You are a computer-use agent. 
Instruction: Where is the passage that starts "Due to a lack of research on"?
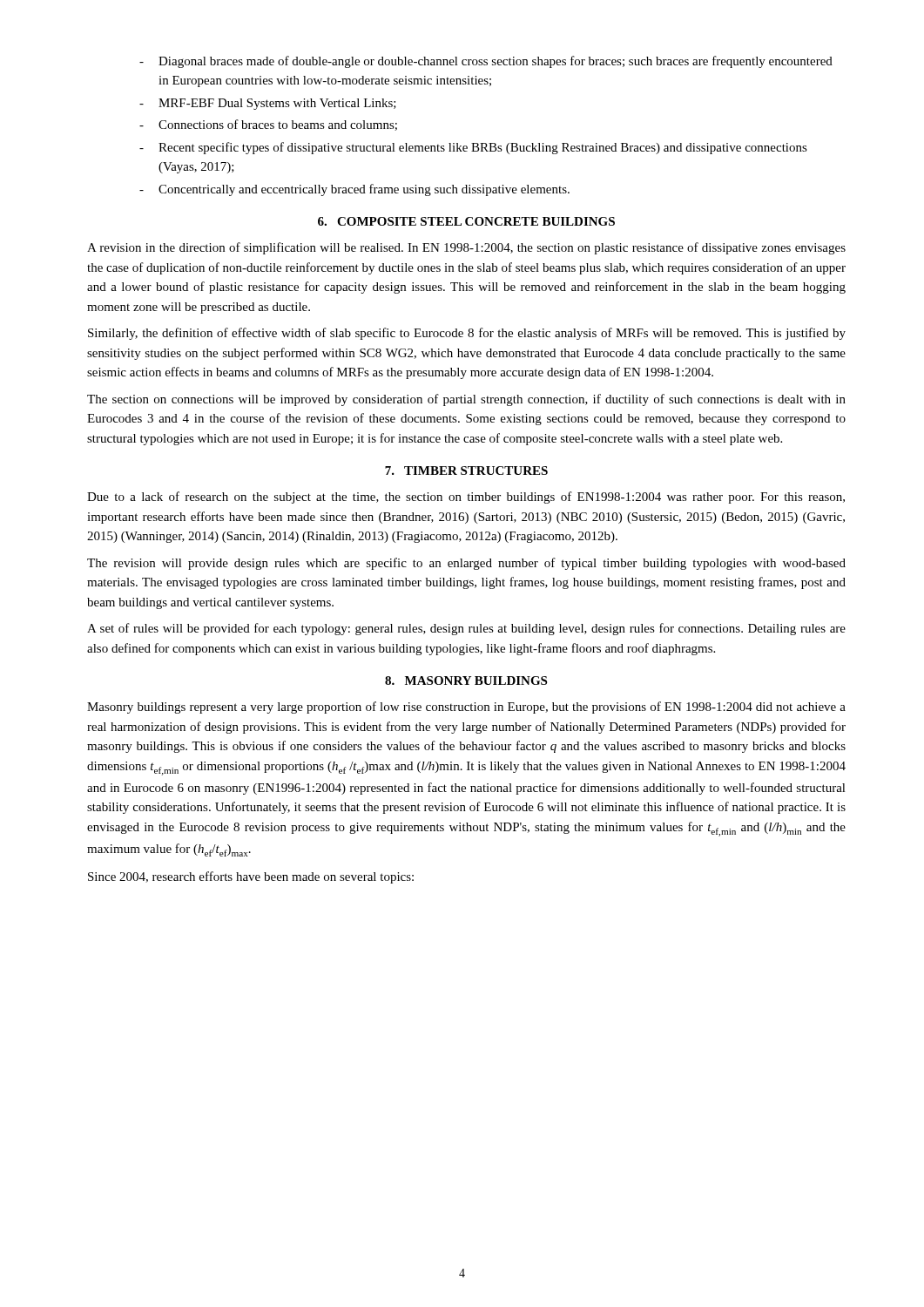click(x=466, y=516)
